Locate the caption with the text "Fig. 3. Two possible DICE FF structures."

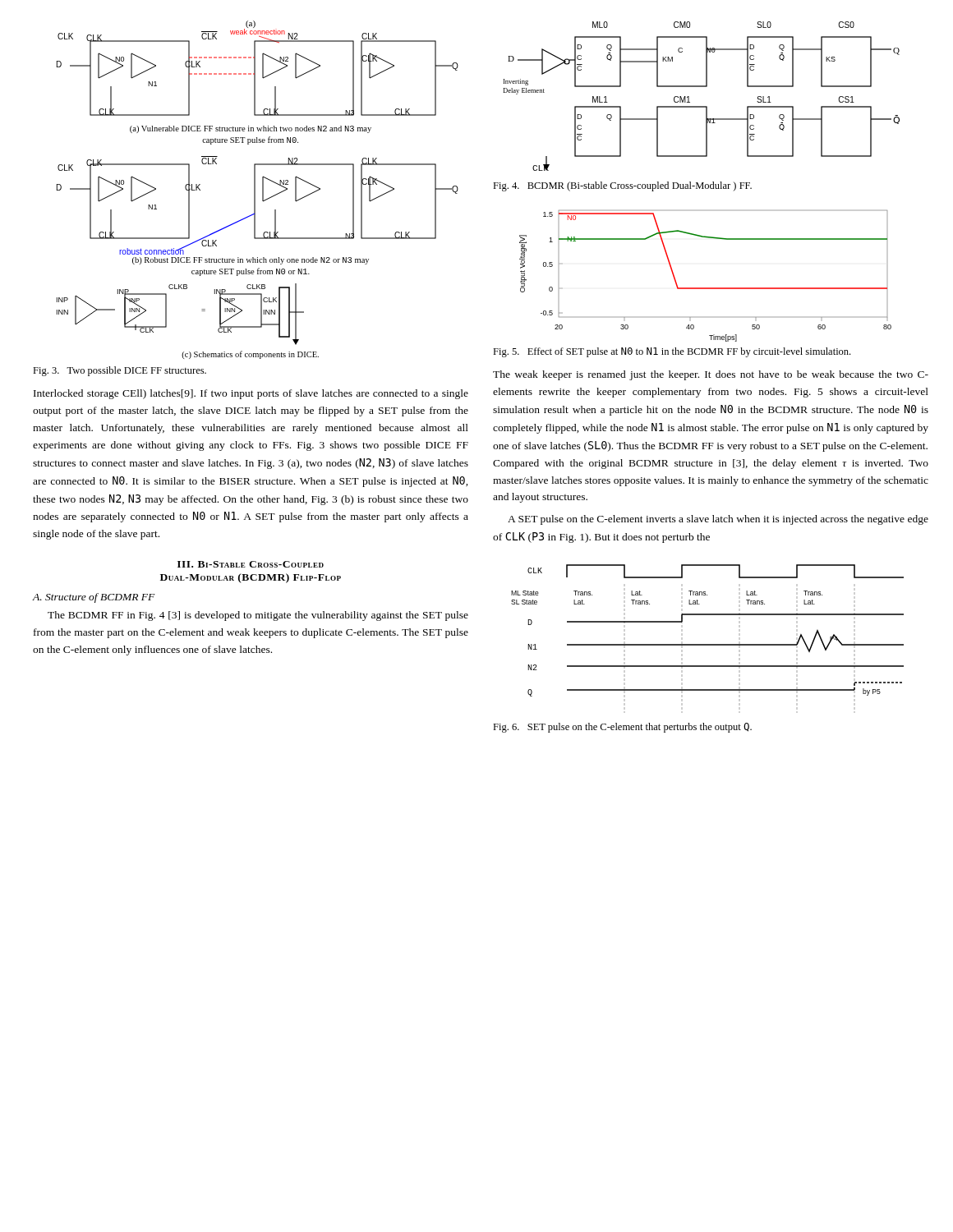tap(120, 370)
